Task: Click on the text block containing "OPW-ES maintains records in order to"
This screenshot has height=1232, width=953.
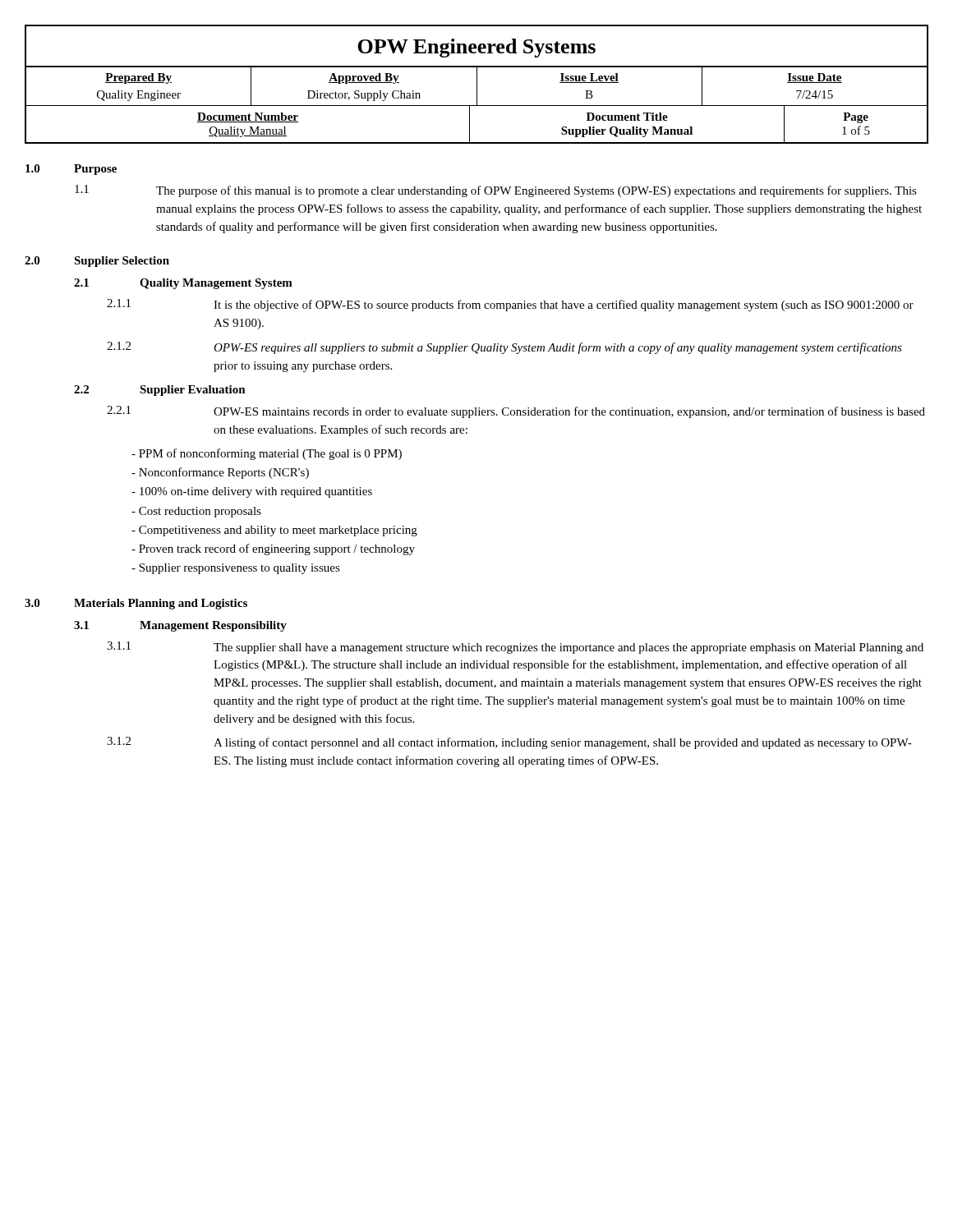Action: (x=569, y=421)
